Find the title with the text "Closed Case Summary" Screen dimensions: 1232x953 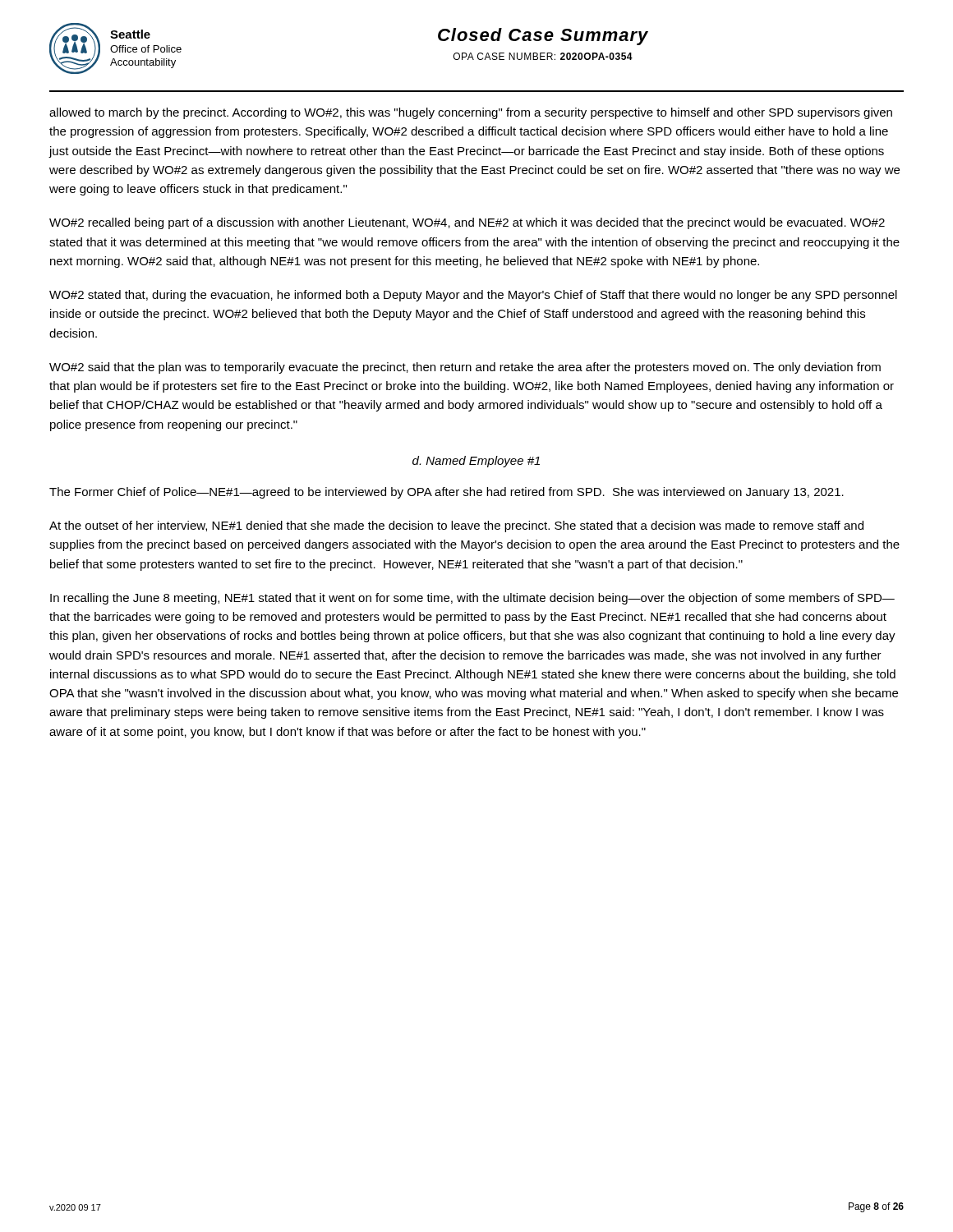(x=543, y=35)
